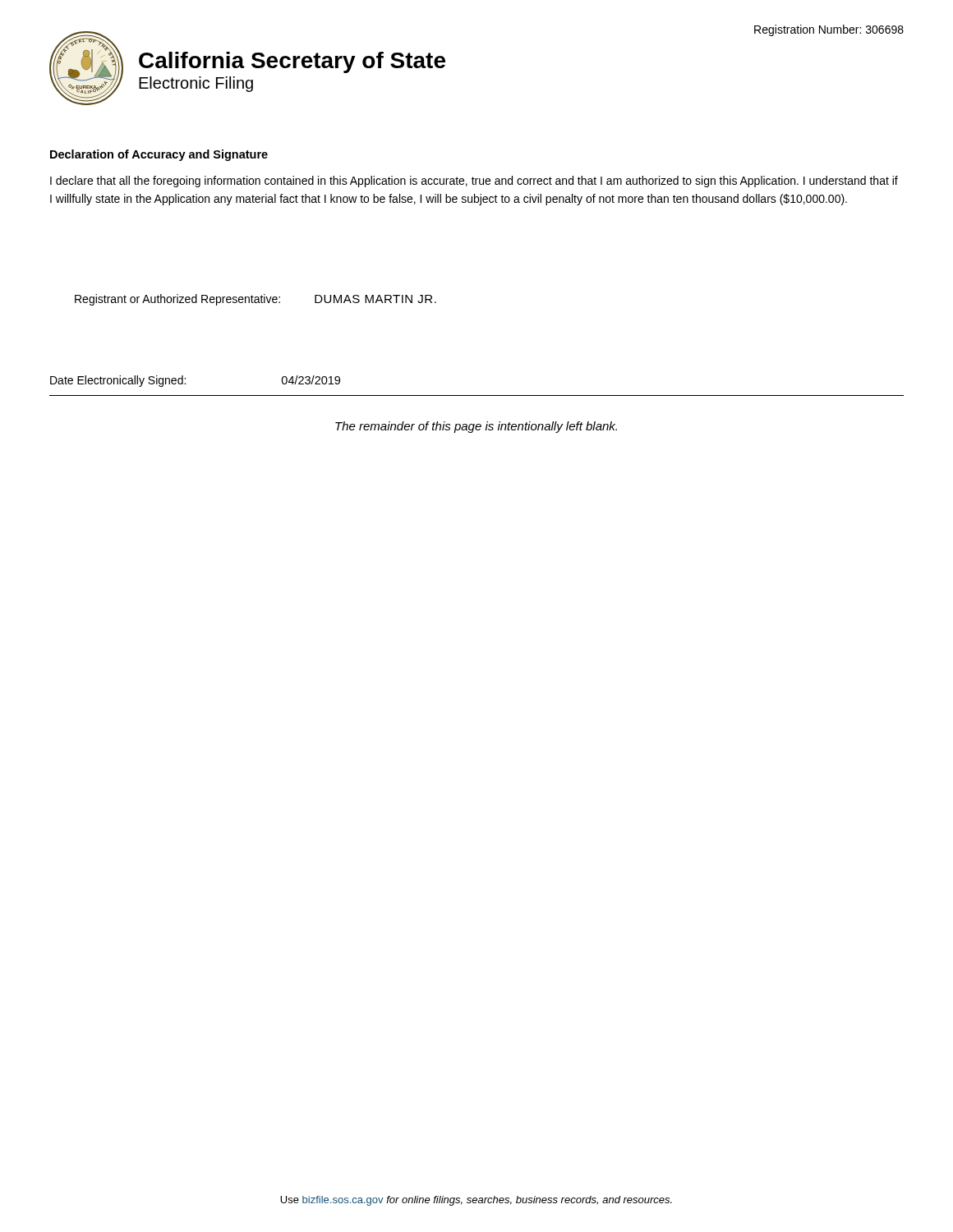The image size is (953, 1232).
Task: Find the block on this page that starts "The remainder of this page is intentionally left"
Action: [476, 426]
